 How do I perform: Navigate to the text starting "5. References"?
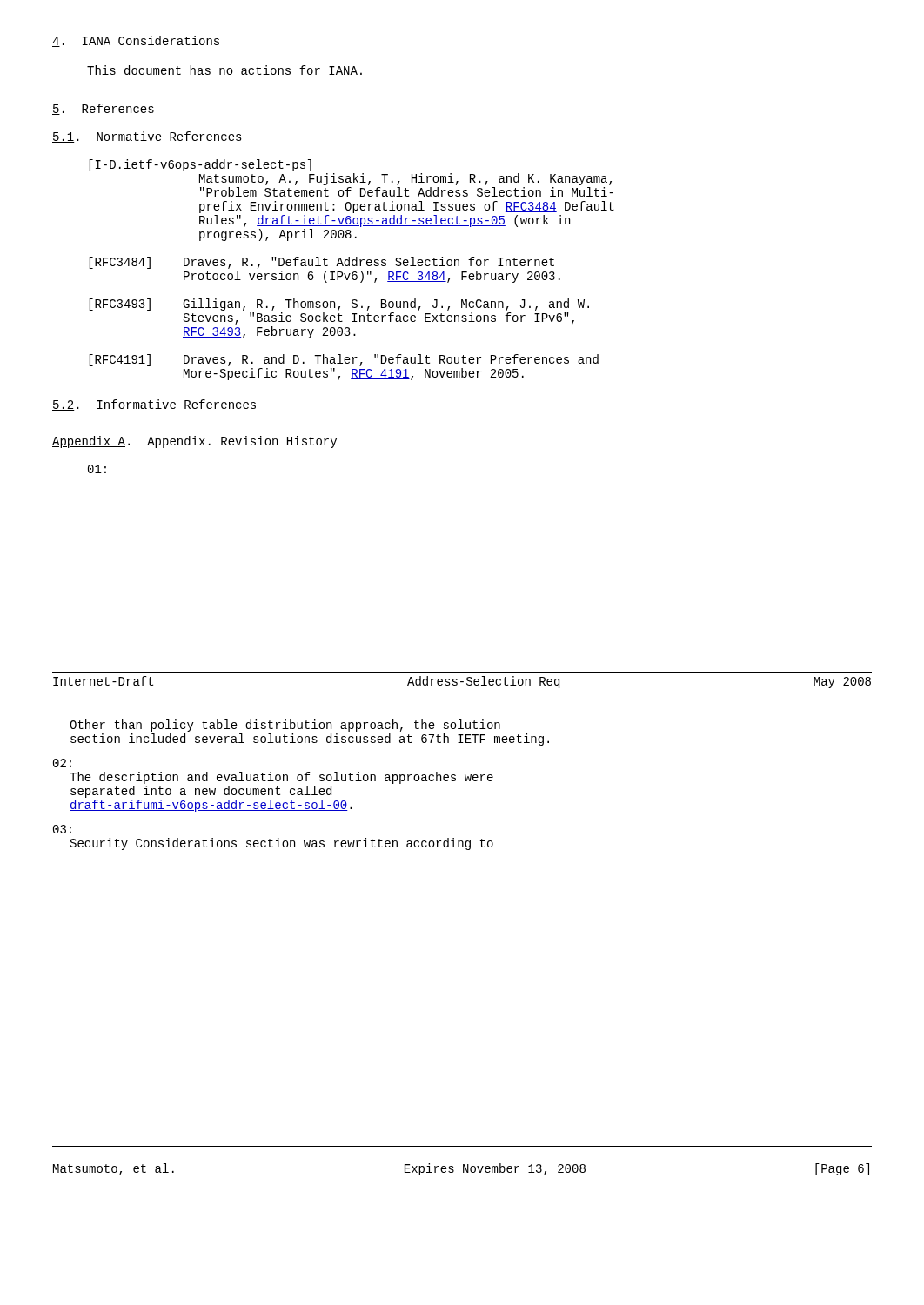pyautogui.click(x=103, y=110)
